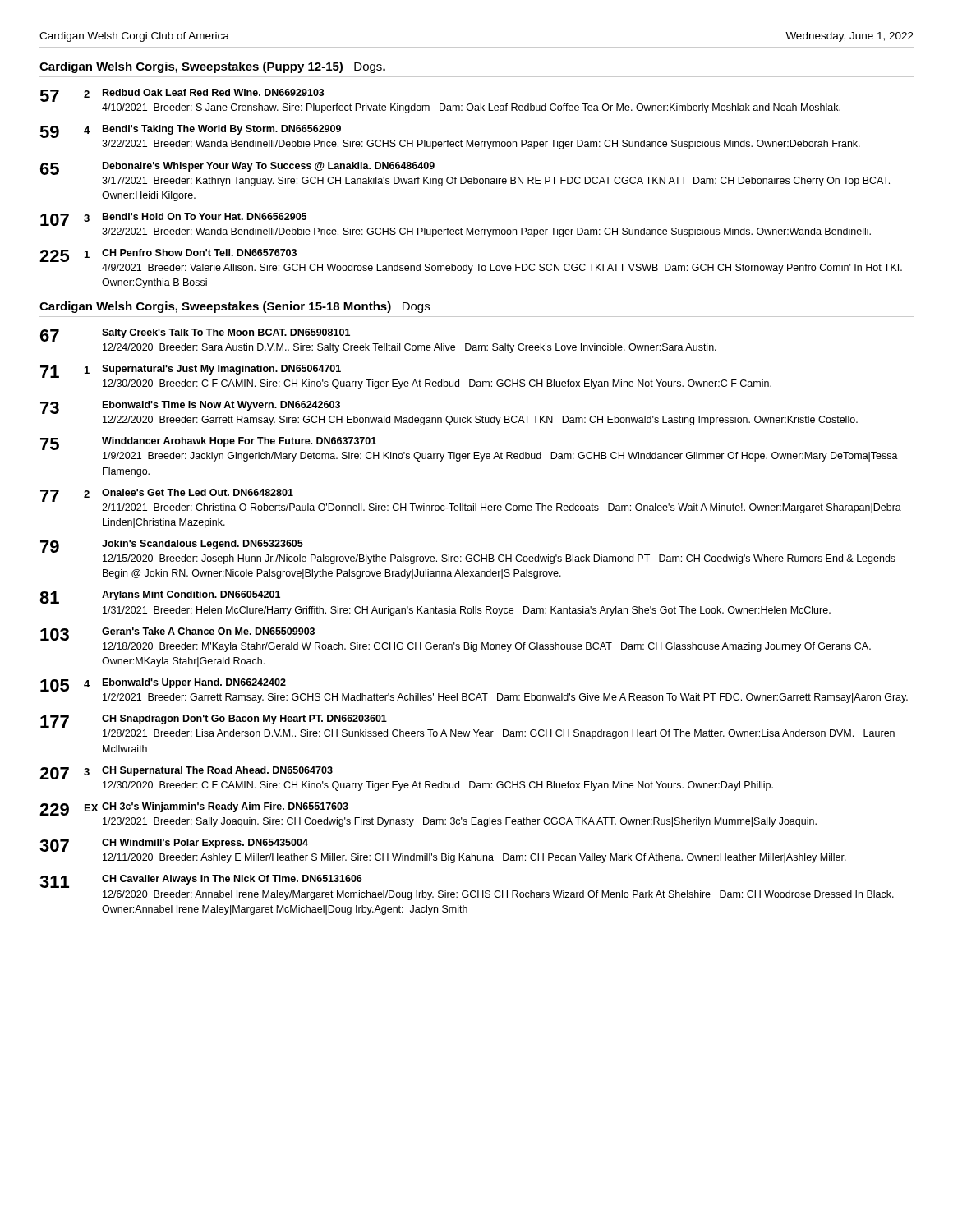
Task: Locate the list item containing "59 4 Bendi's"
Action: (476, 137)
